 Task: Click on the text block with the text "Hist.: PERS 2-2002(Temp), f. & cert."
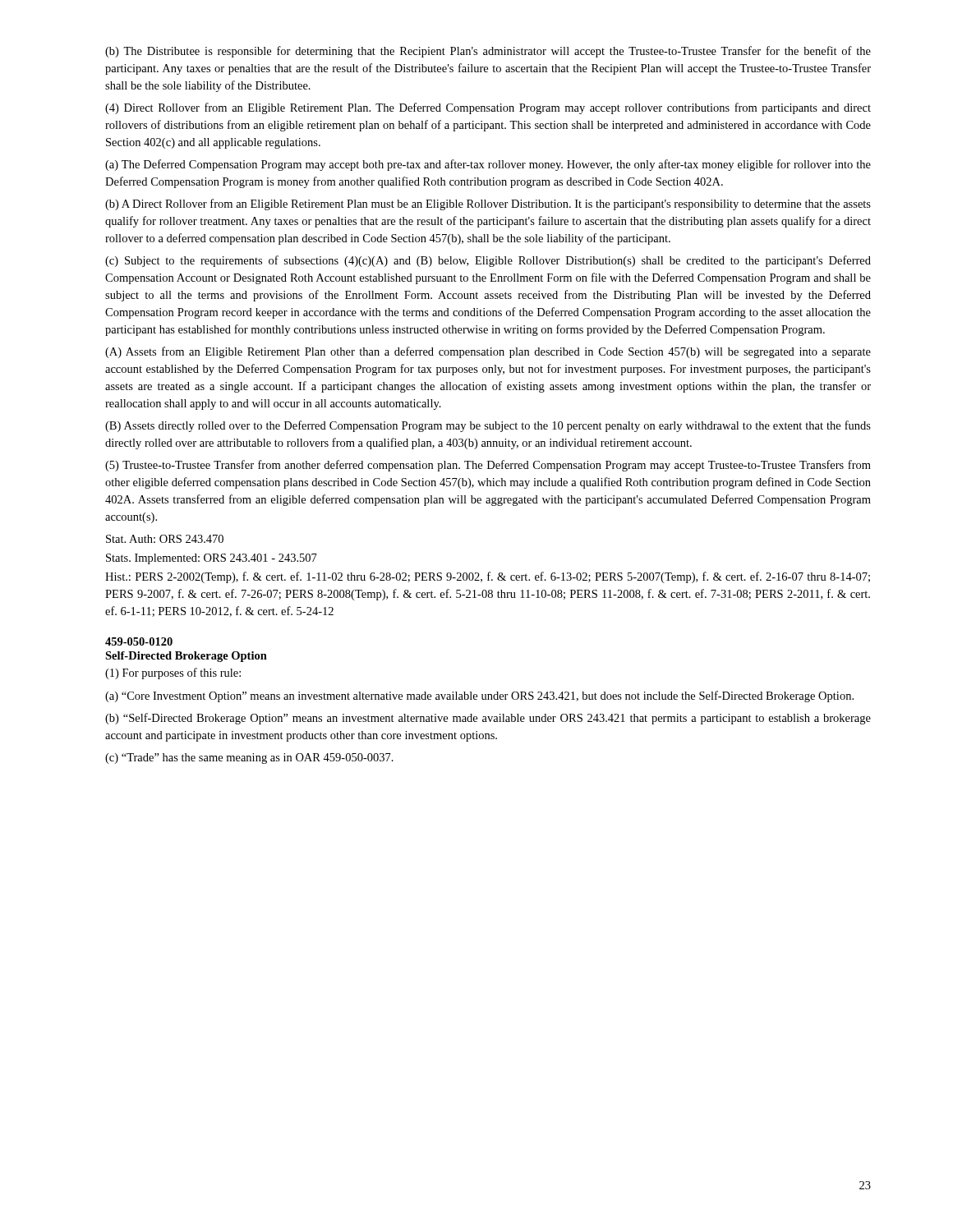point(488,594)
